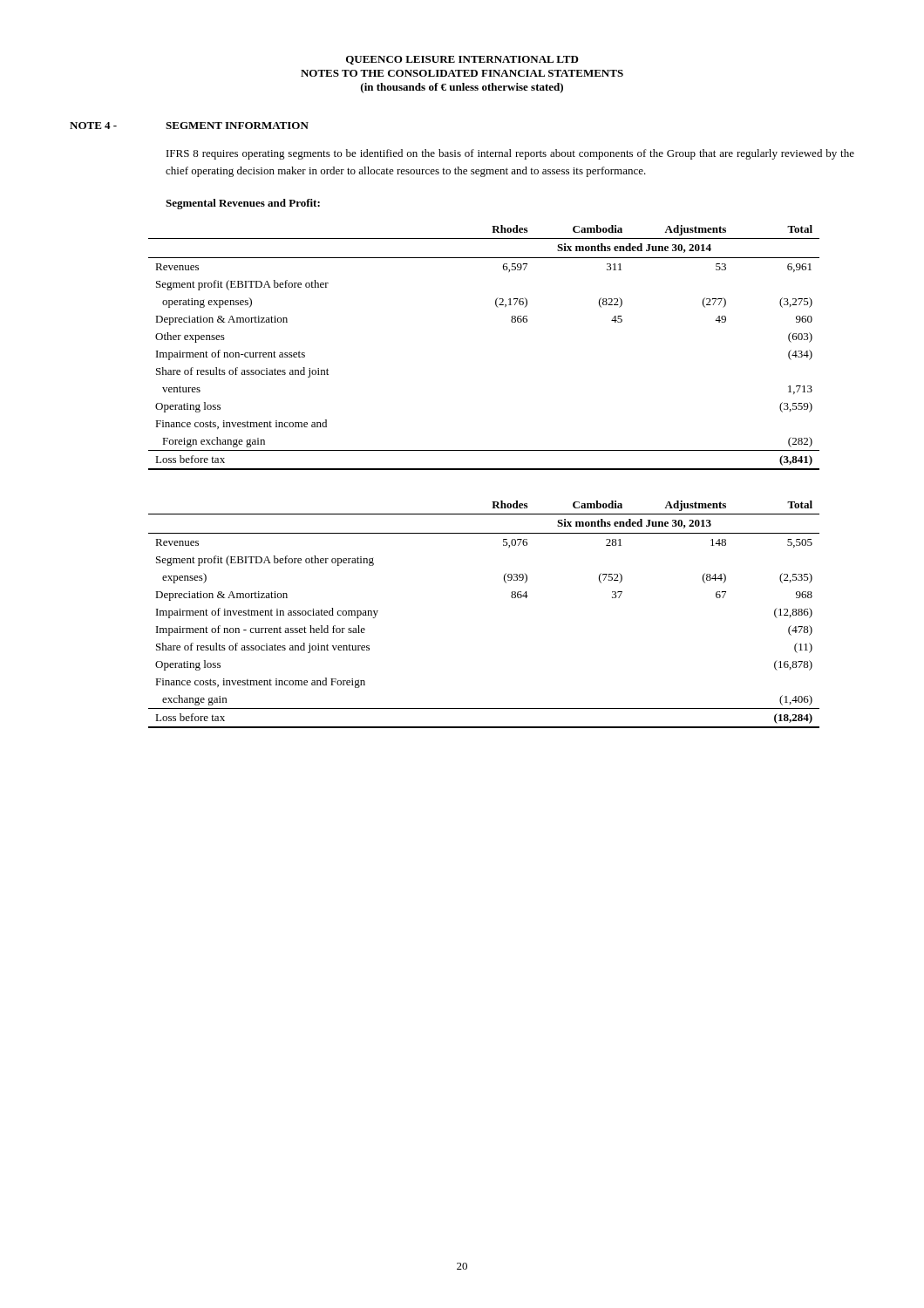Click on the table containing "Impairment of non-current"
924x1308 pixels.
[484, 345]
